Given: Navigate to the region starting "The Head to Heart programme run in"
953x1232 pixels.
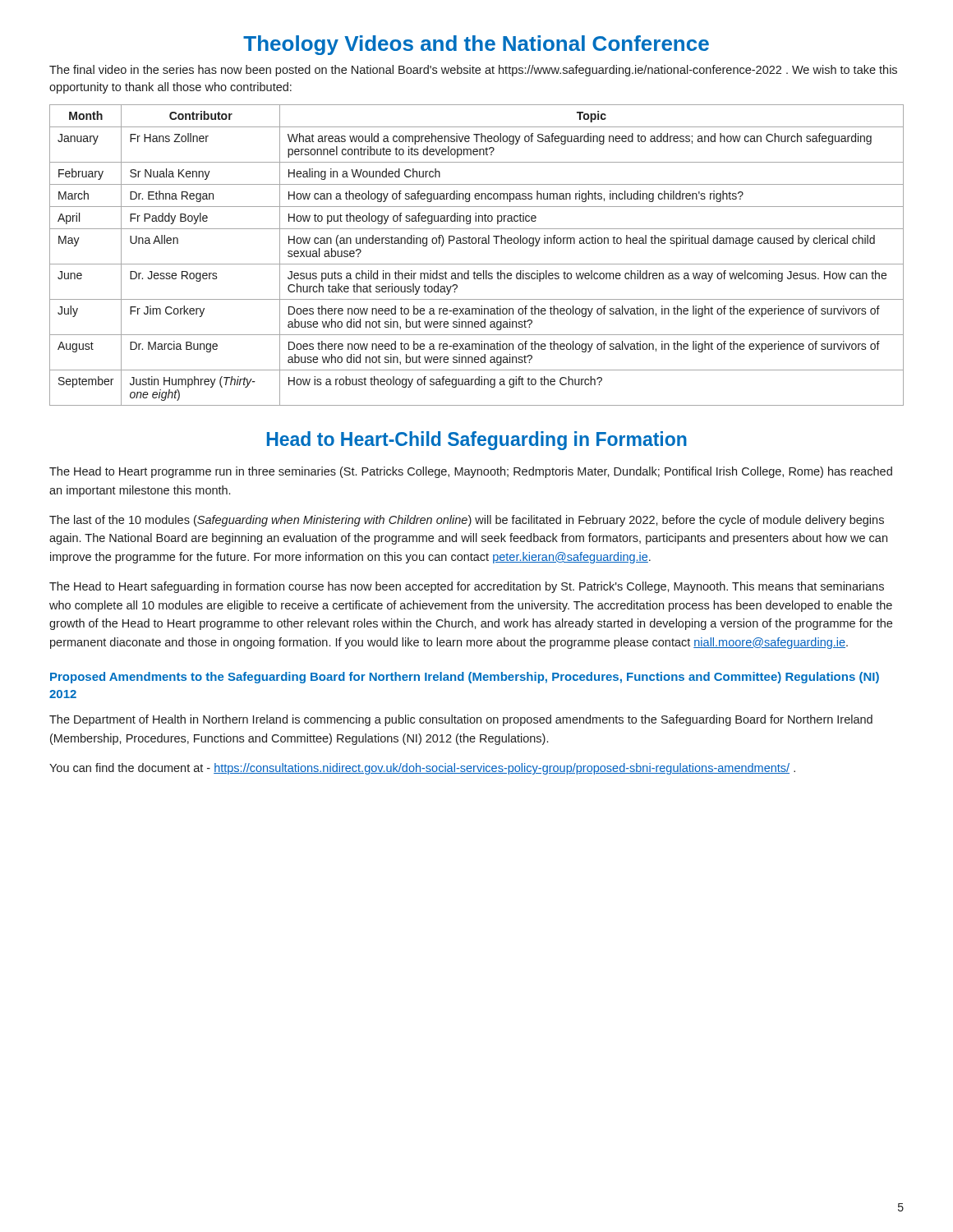Looking at the screenshot, I should (x=471, y=481).
